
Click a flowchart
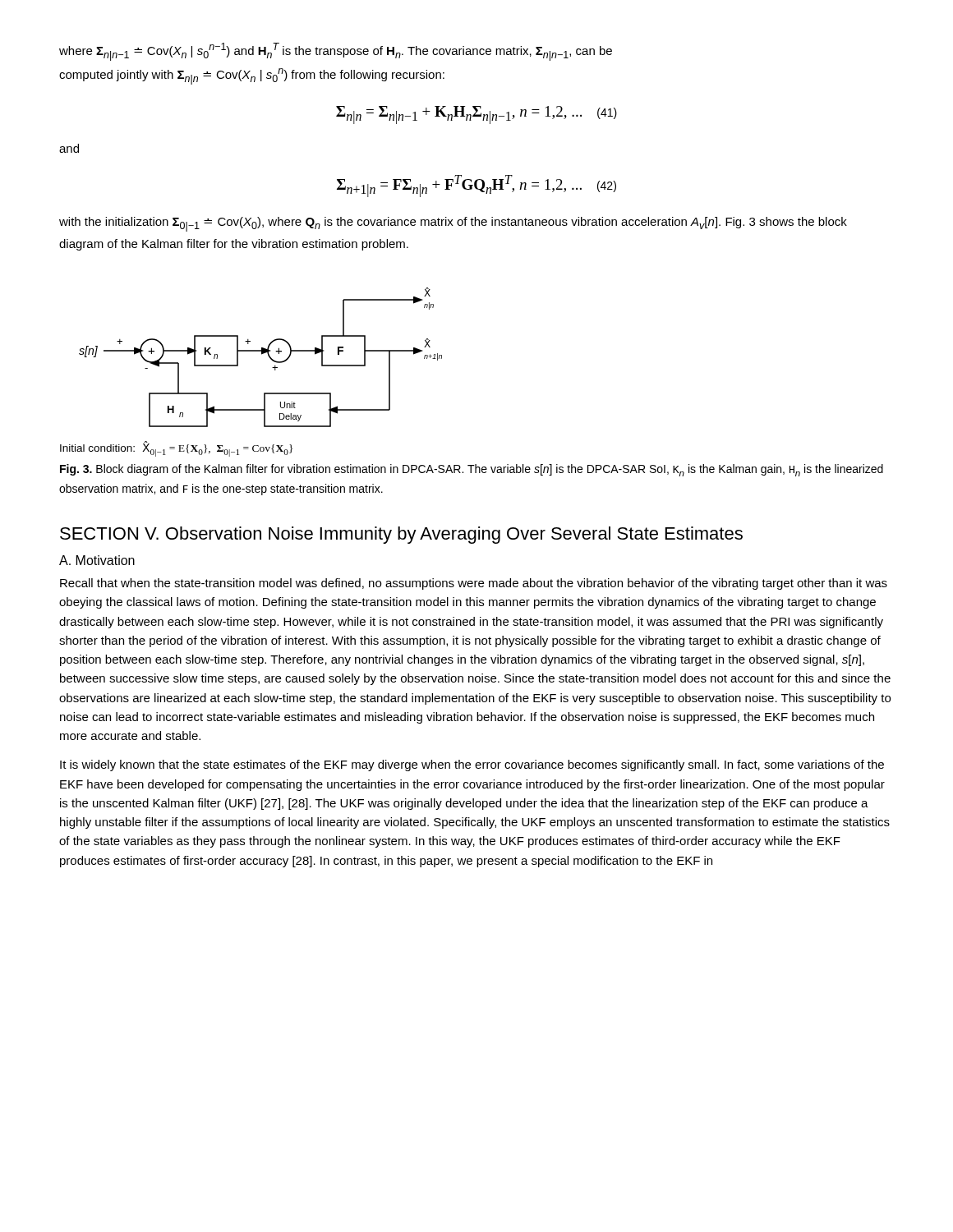click(x=476, y=354)
